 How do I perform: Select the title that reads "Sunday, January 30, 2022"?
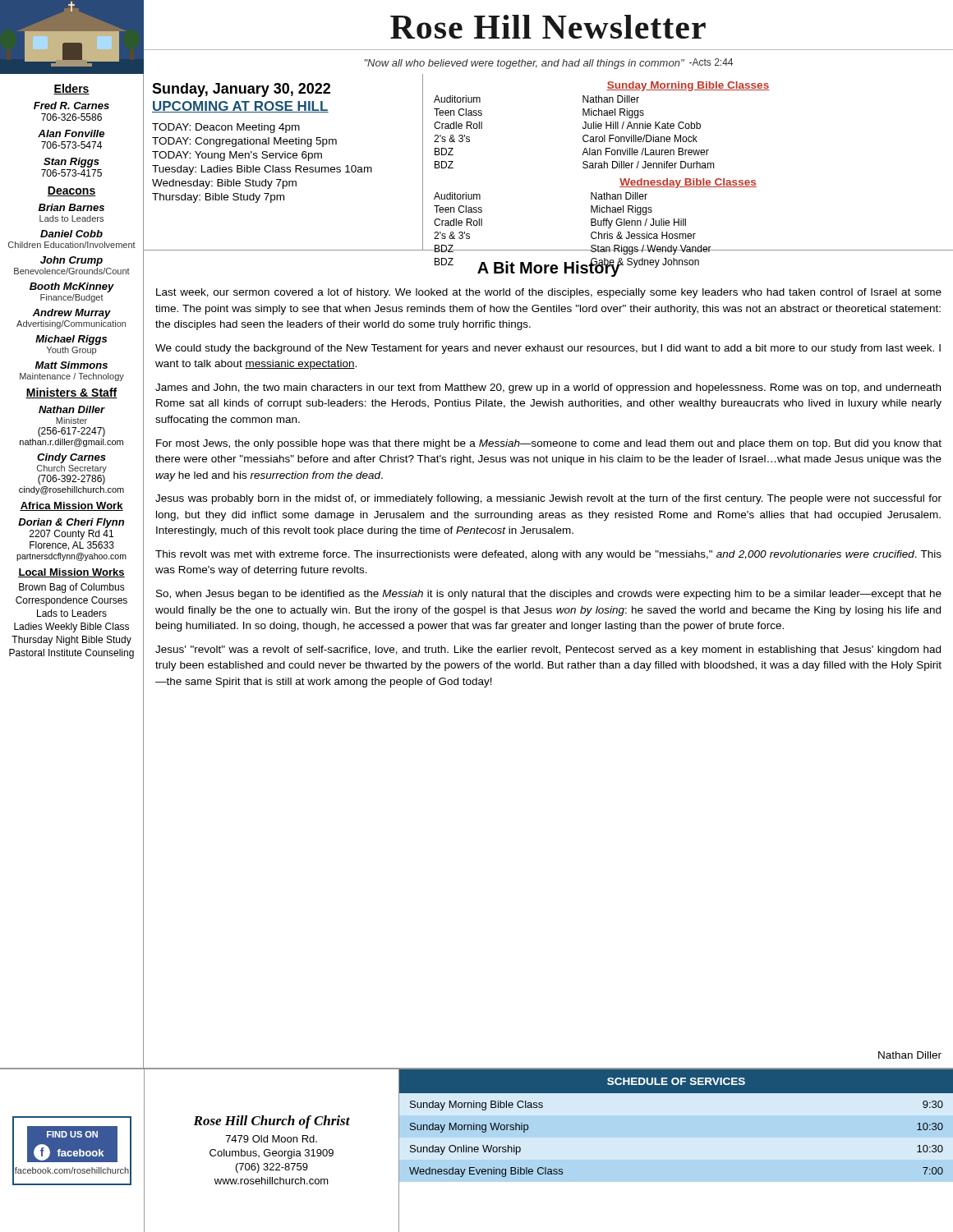pyautogui.click(x=241, y=89)
